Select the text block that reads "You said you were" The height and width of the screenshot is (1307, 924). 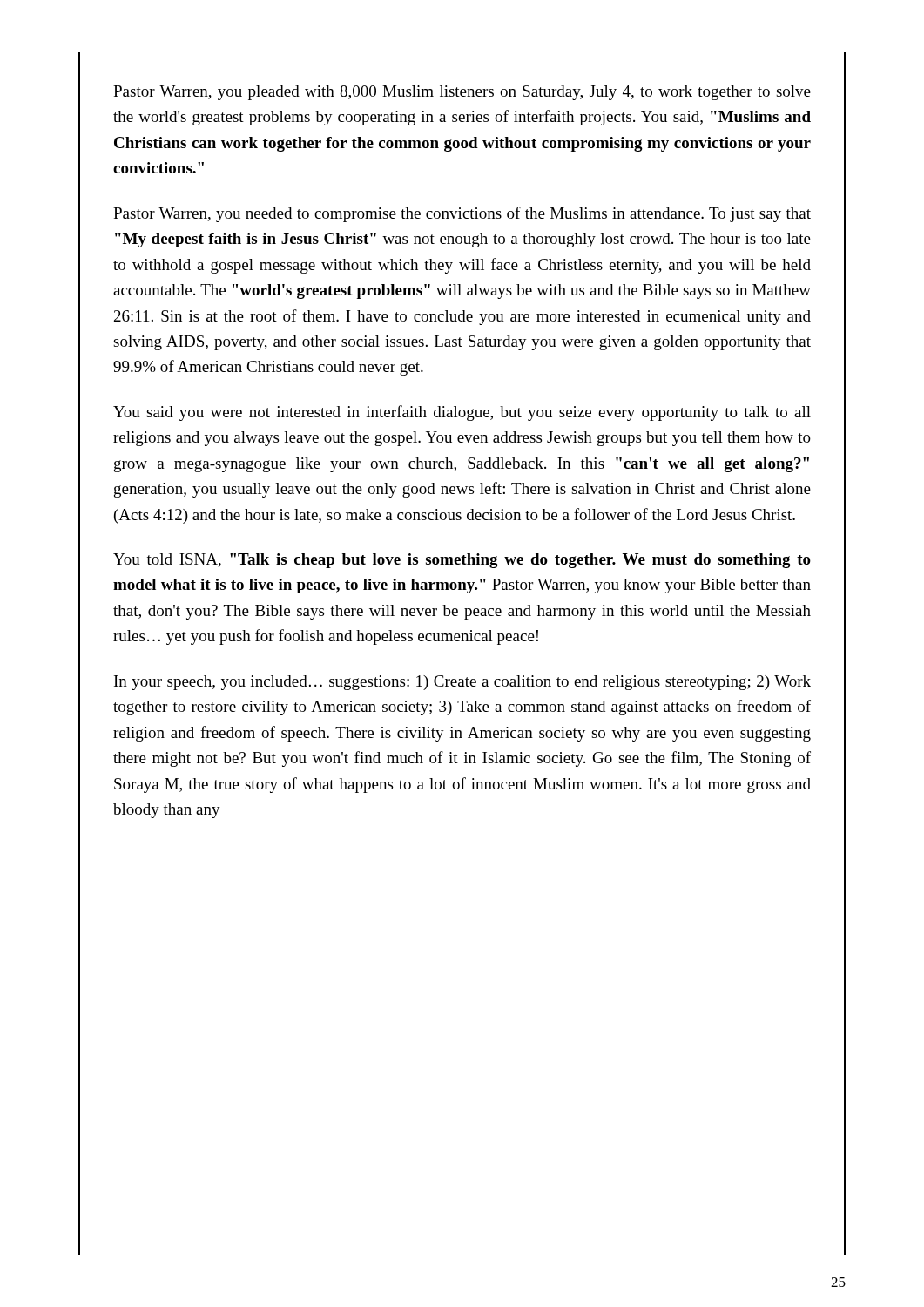(x=462, y=463)
